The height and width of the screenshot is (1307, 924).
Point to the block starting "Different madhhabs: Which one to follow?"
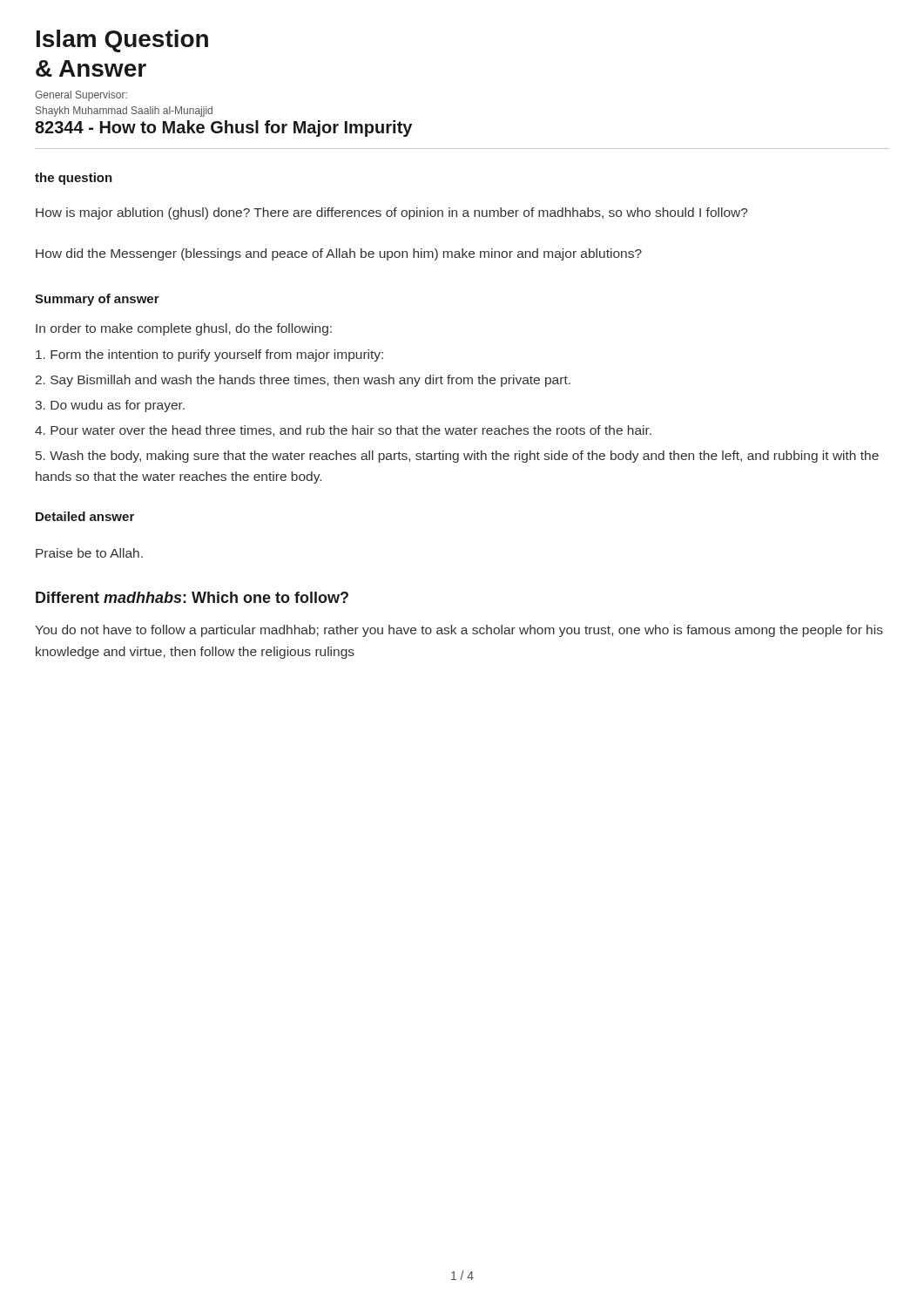click(x=192, y=598)
